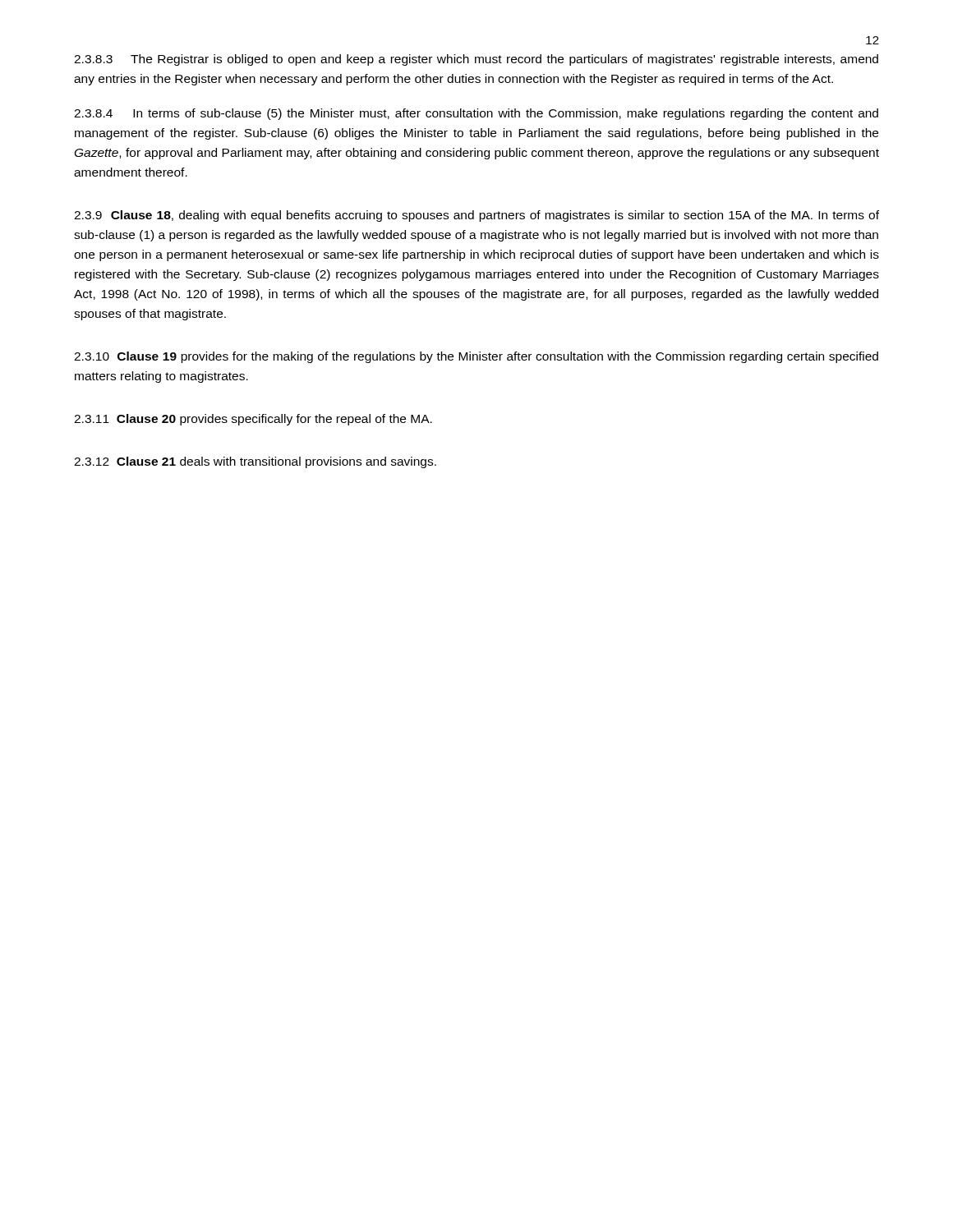Click on the text starting "3.10 Clause 19 provides for the making"
953x1232 pixels.
(476, 366)
